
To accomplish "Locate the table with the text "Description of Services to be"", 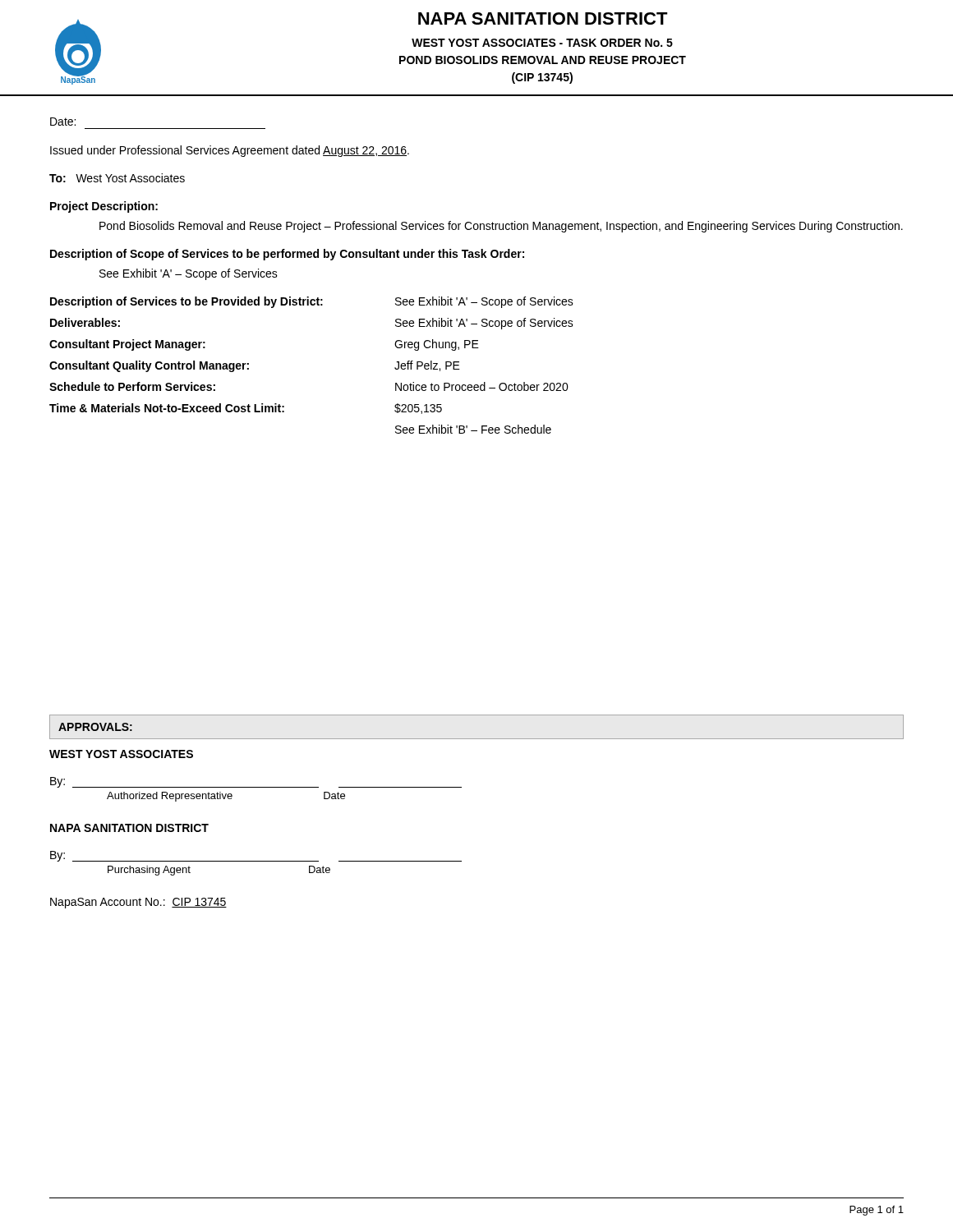I will pyautogui.click(x=476, y=365).
